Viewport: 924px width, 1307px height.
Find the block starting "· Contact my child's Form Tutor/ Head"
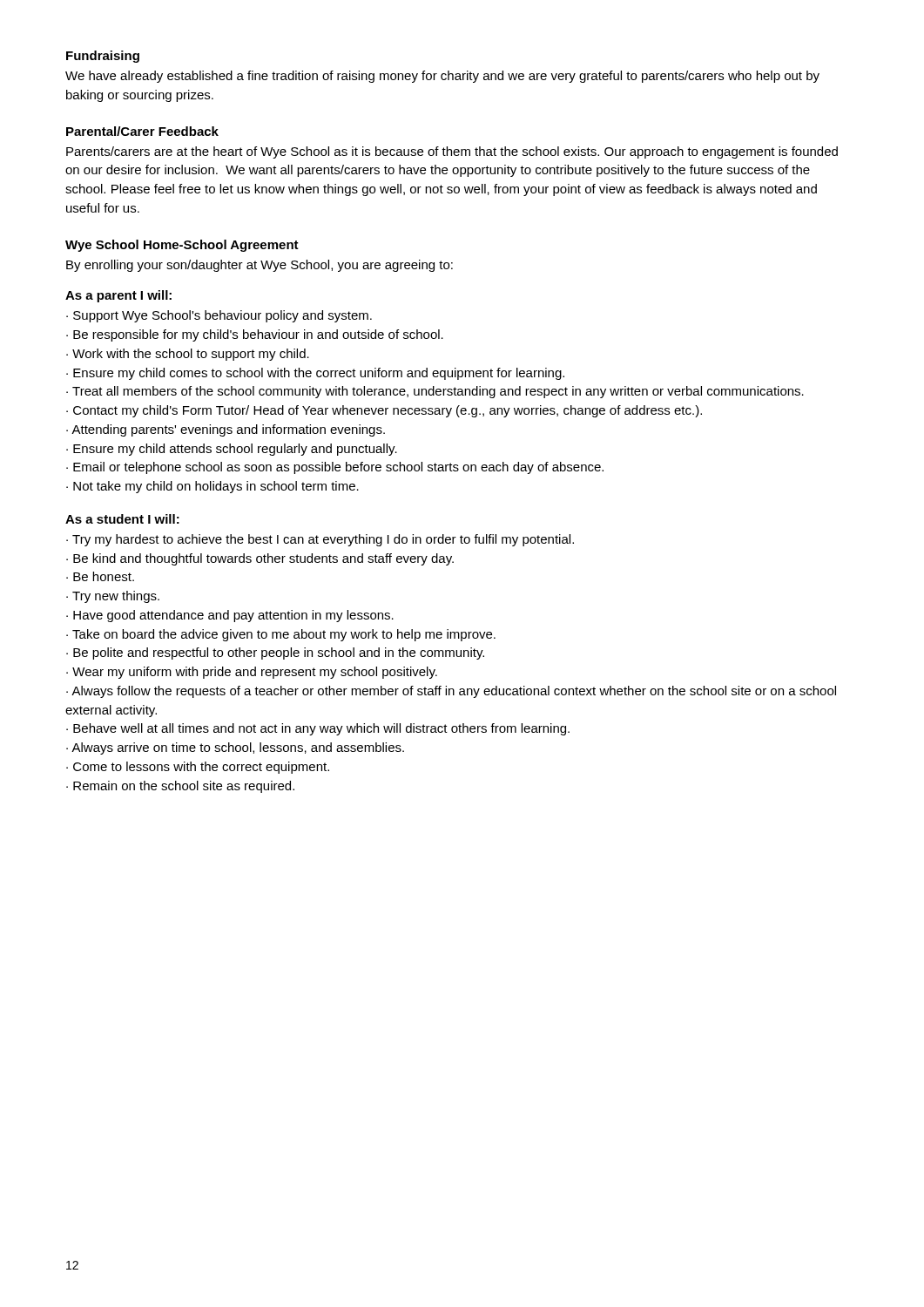[384, 410]
